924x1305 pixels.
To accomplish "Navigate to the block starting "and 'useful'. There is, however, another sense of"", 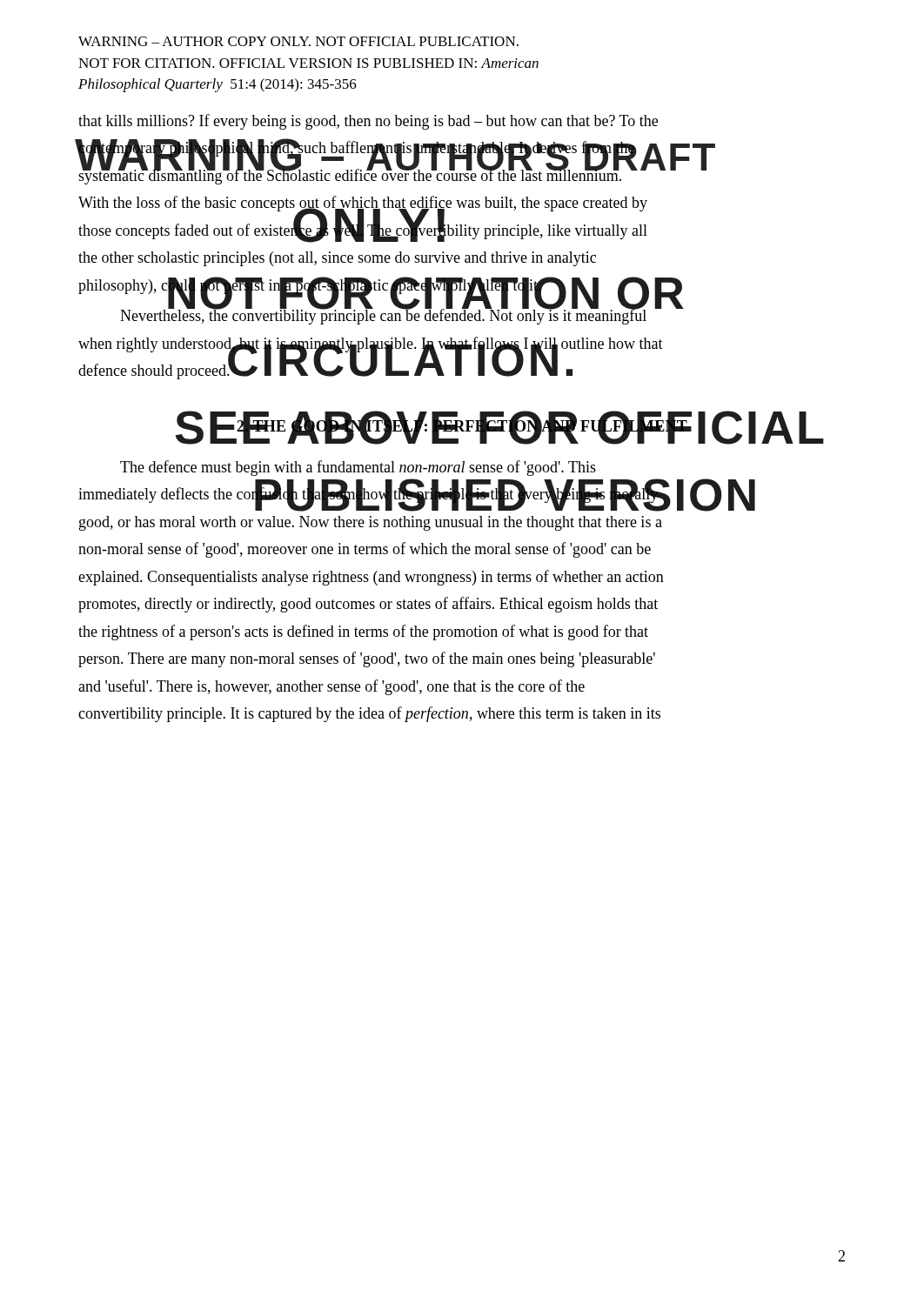I will pos(332,686).
